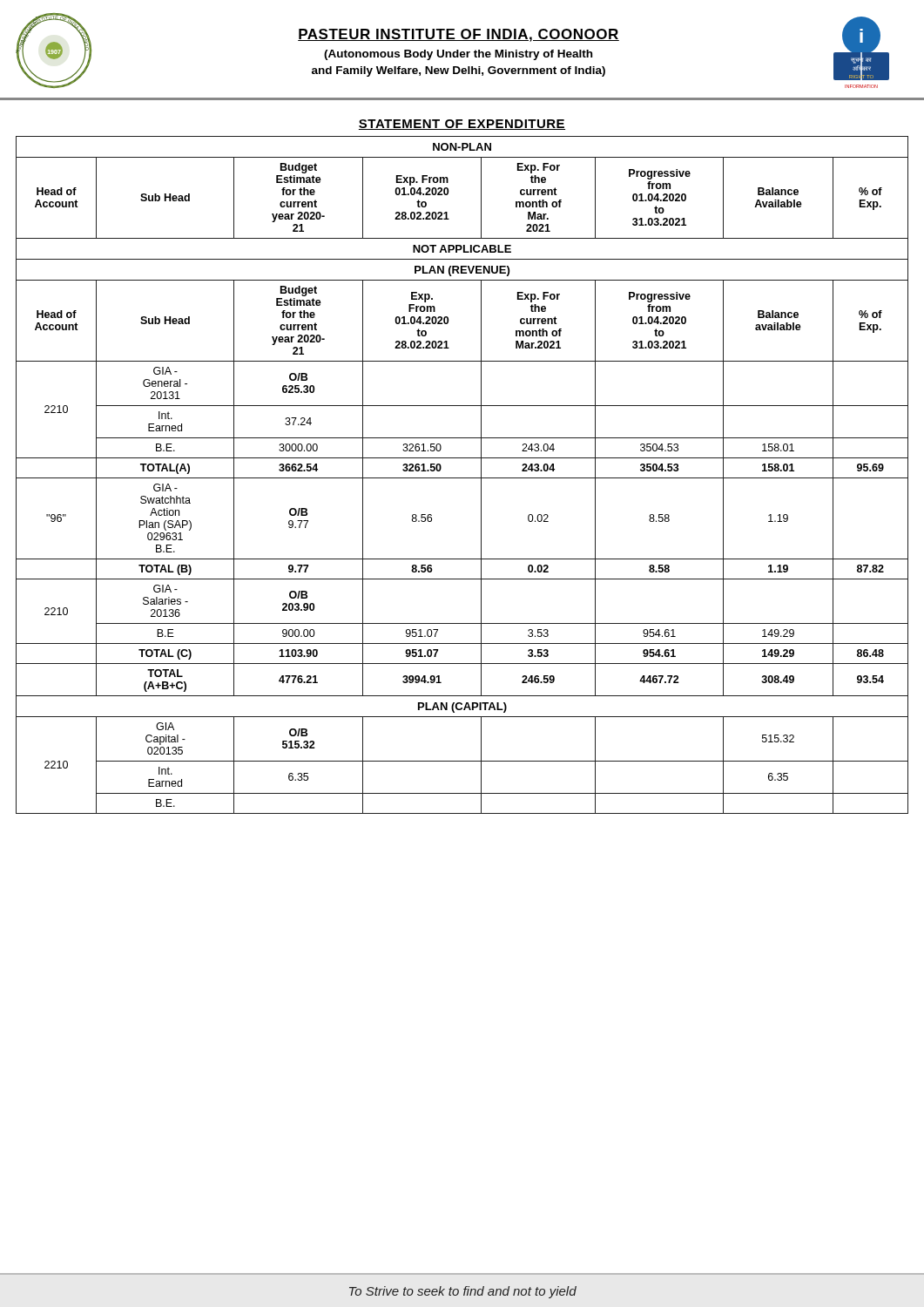Locate the table

click(462, 475)
